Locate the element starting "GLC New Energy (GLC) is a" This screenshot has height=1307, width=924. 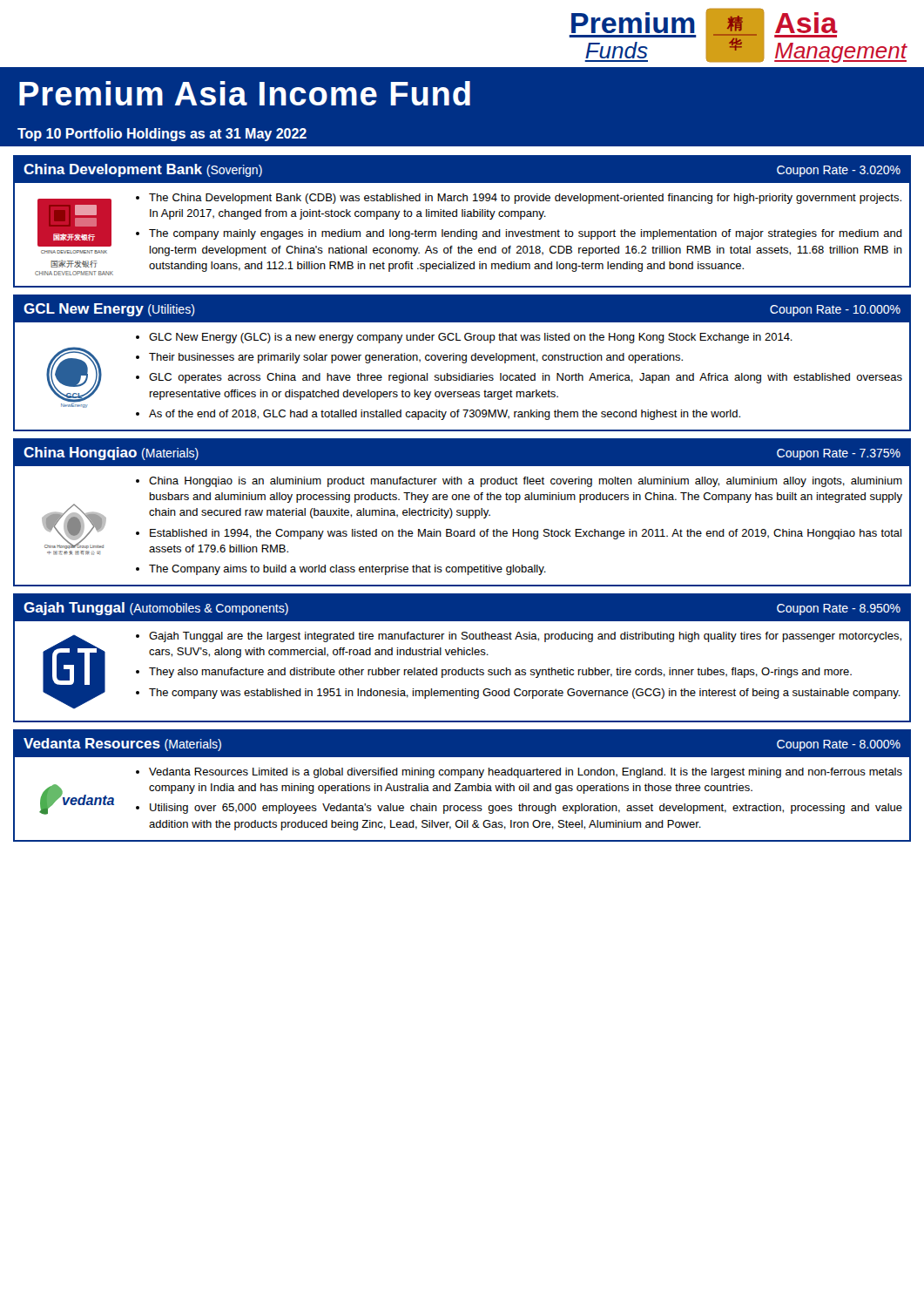tap(471, 337)
